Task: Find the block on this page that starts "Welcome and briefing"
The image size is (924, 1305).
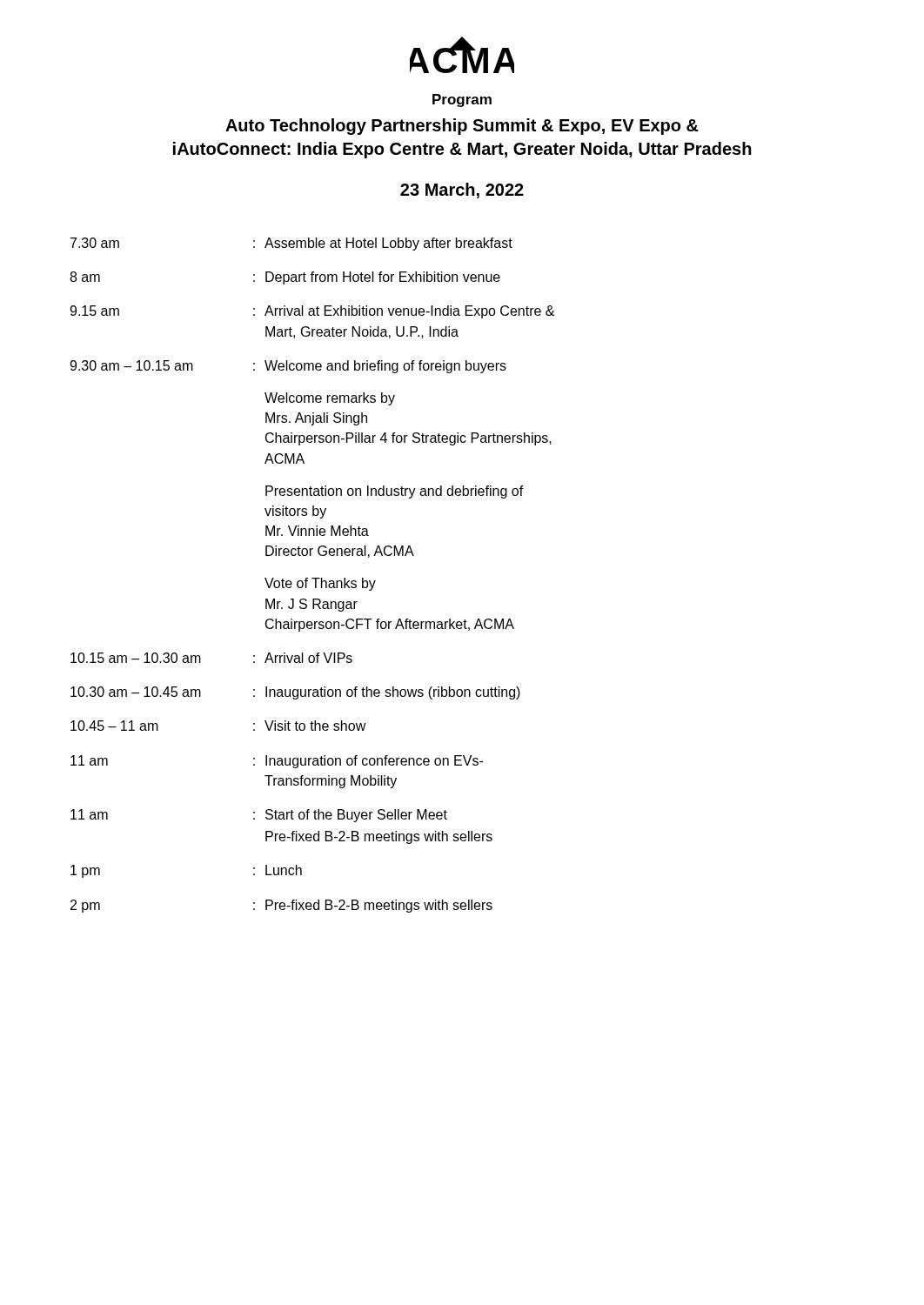Action: click(385, 367)
